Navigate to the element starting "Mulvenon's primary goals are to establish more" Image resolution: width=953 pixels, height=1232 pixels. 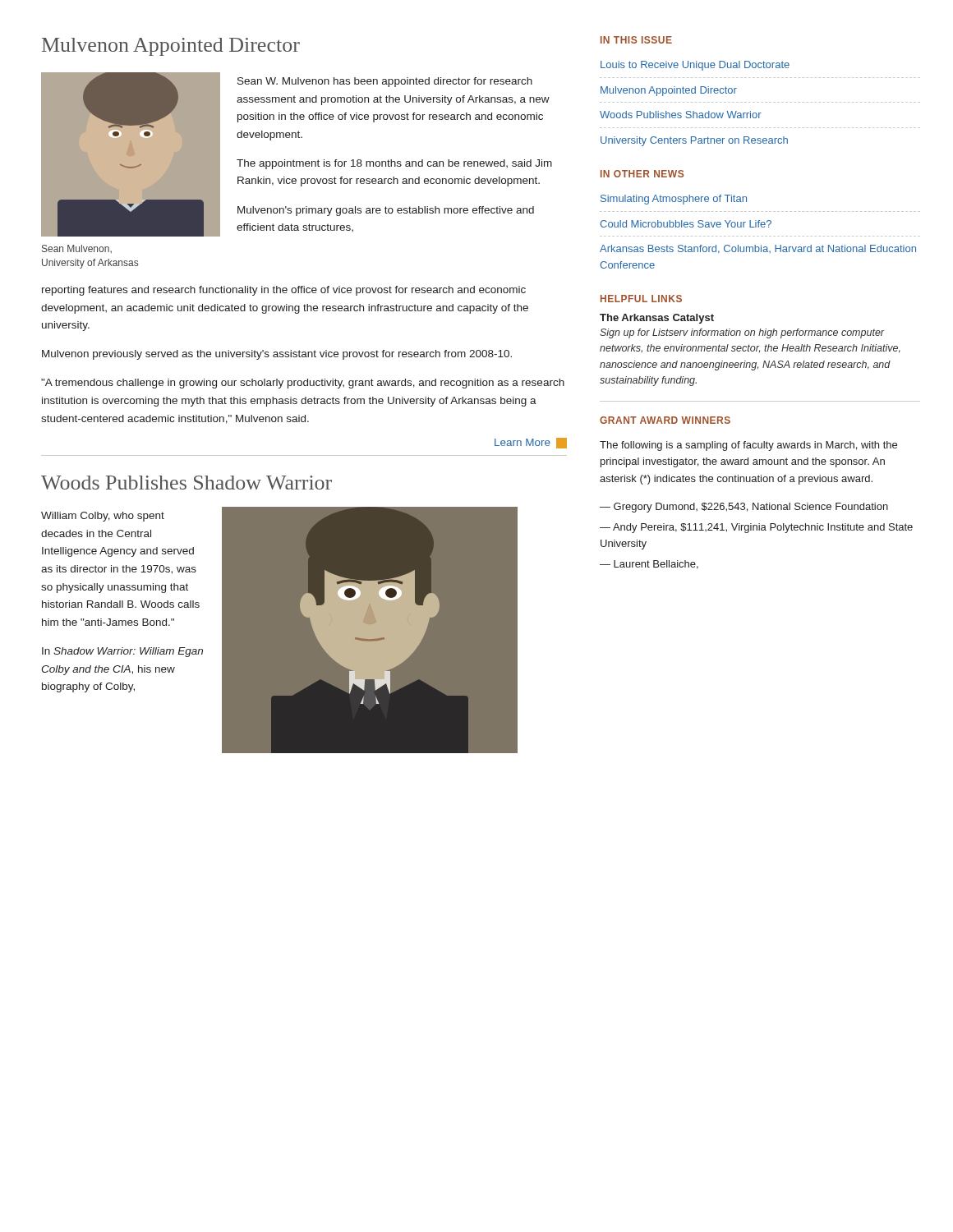coord(402,219)
